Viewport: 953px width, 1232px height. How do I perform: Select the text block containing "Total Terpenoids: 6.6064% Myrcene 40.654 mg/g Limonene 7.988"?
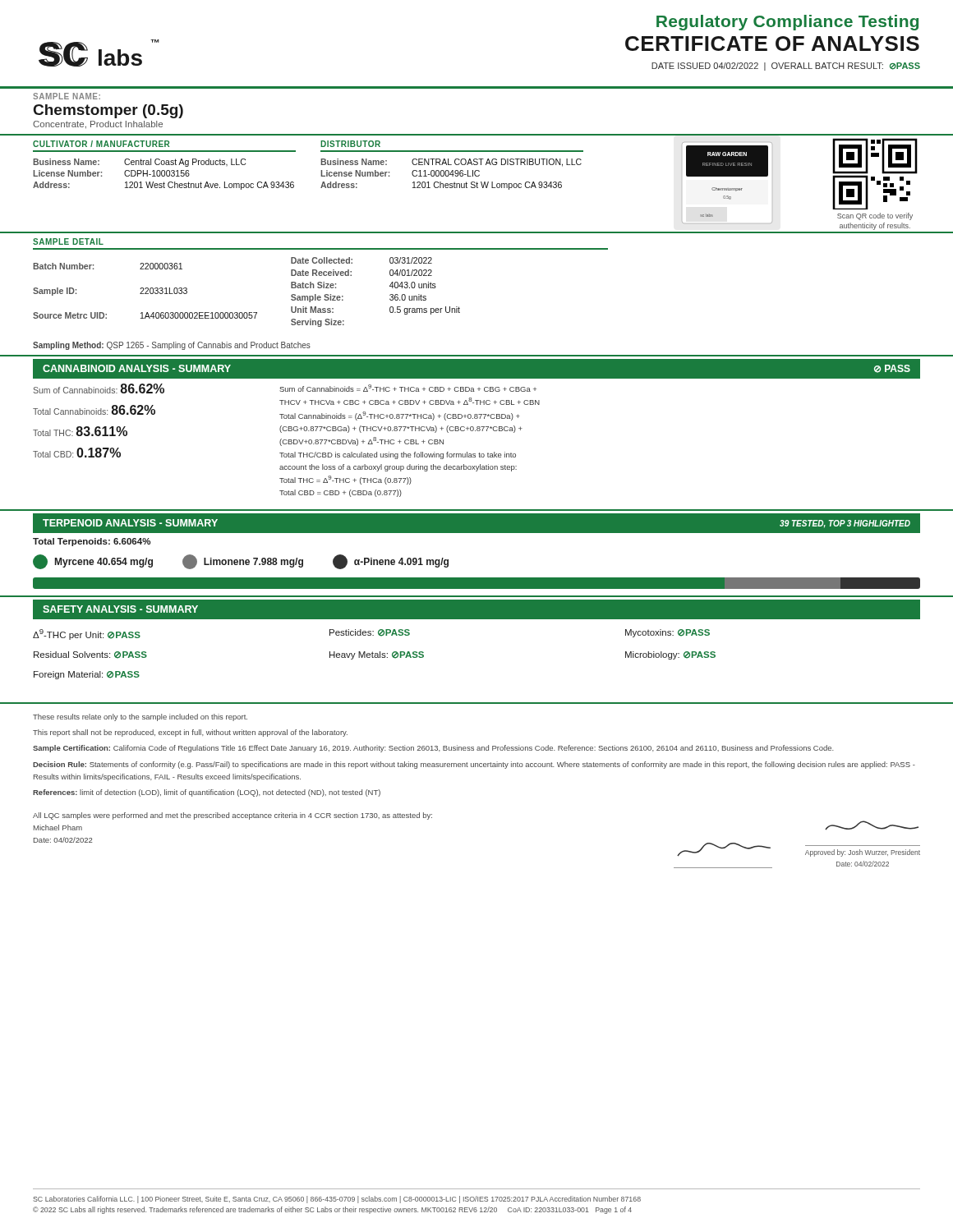[x=92, y=542]
